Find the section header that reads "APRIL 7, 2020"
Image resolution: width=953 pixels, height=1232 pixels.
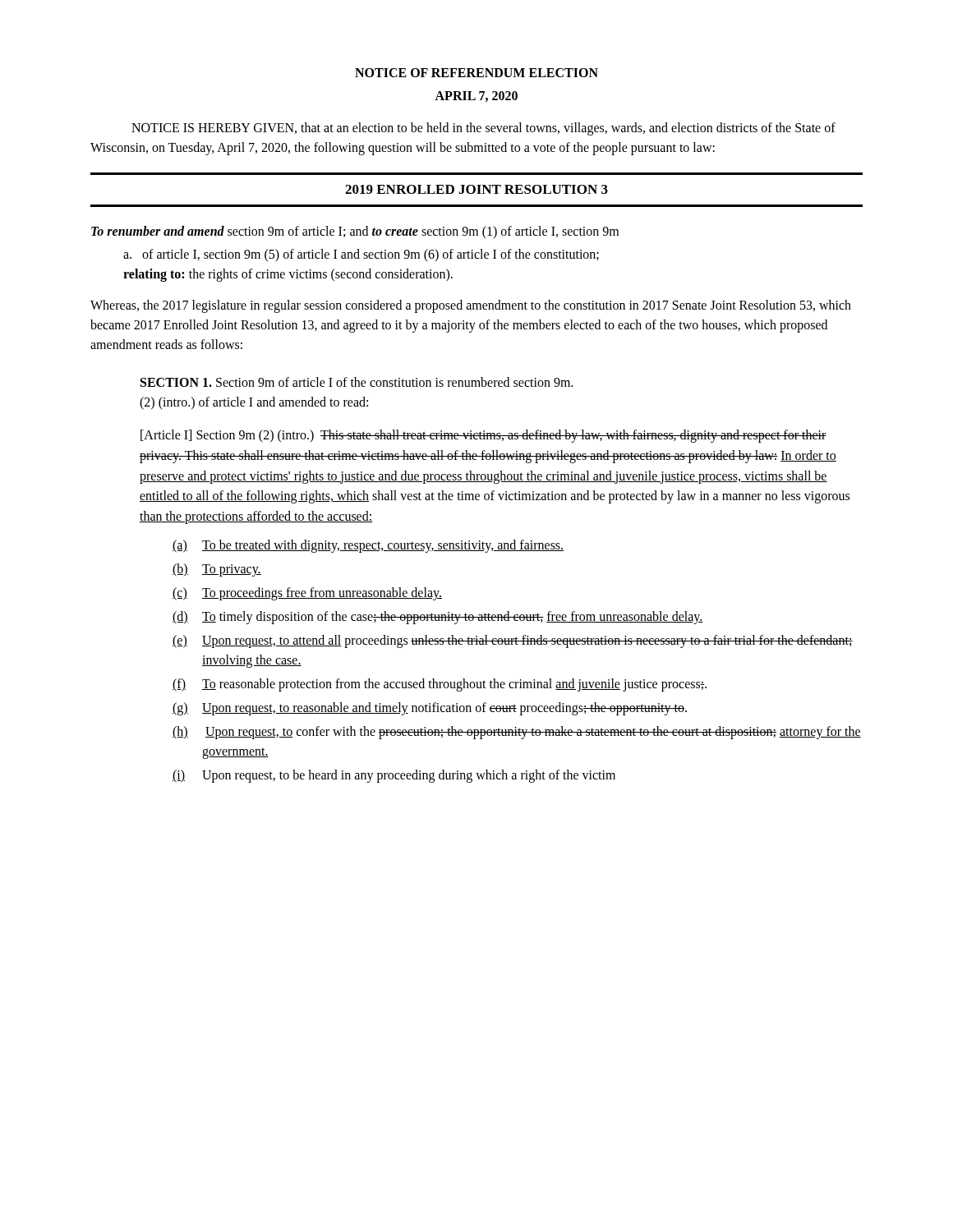point(476,96)
